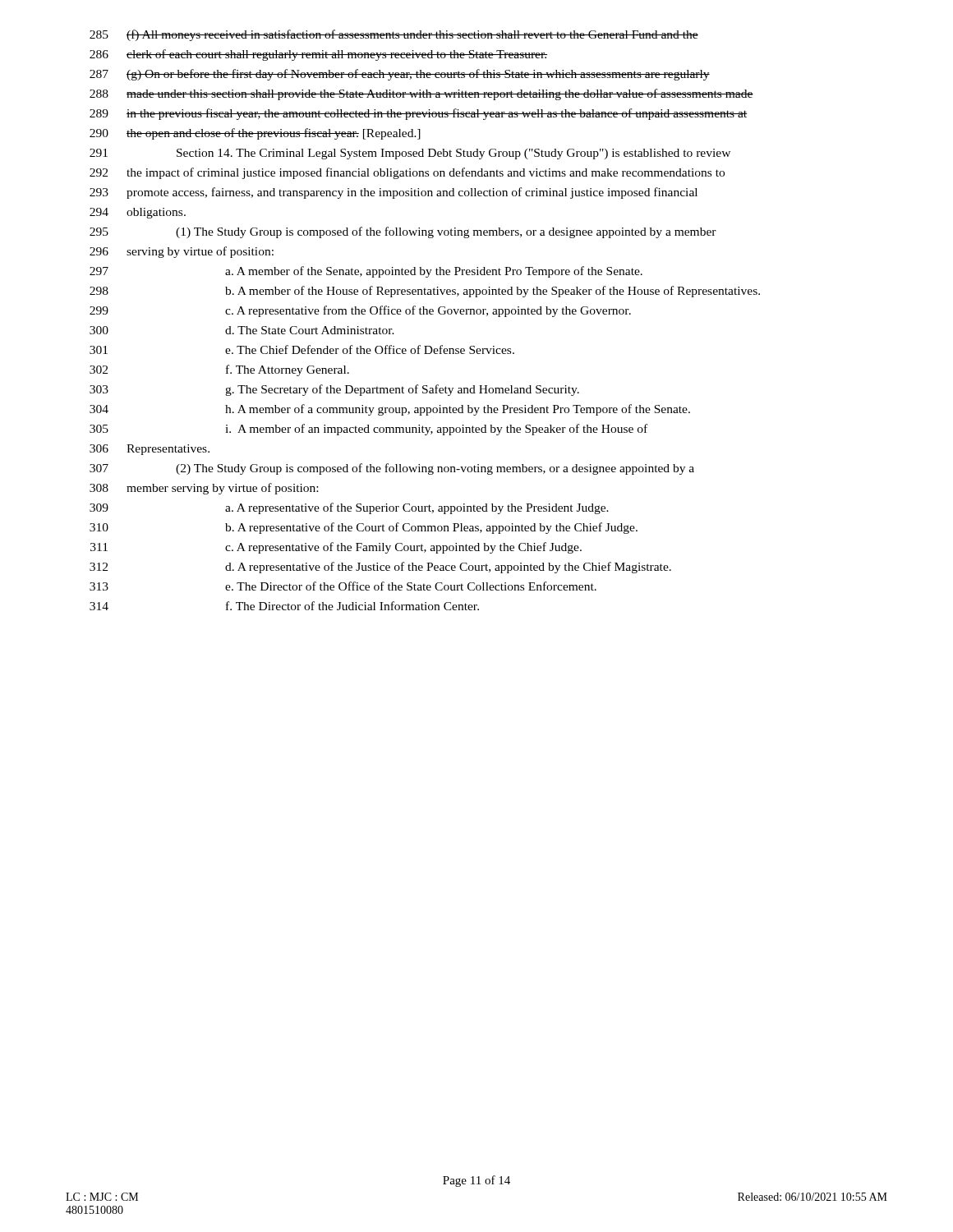Find the region starting "313 e. The"
This screenshot has height=1232, width=953.
[485, 587]
